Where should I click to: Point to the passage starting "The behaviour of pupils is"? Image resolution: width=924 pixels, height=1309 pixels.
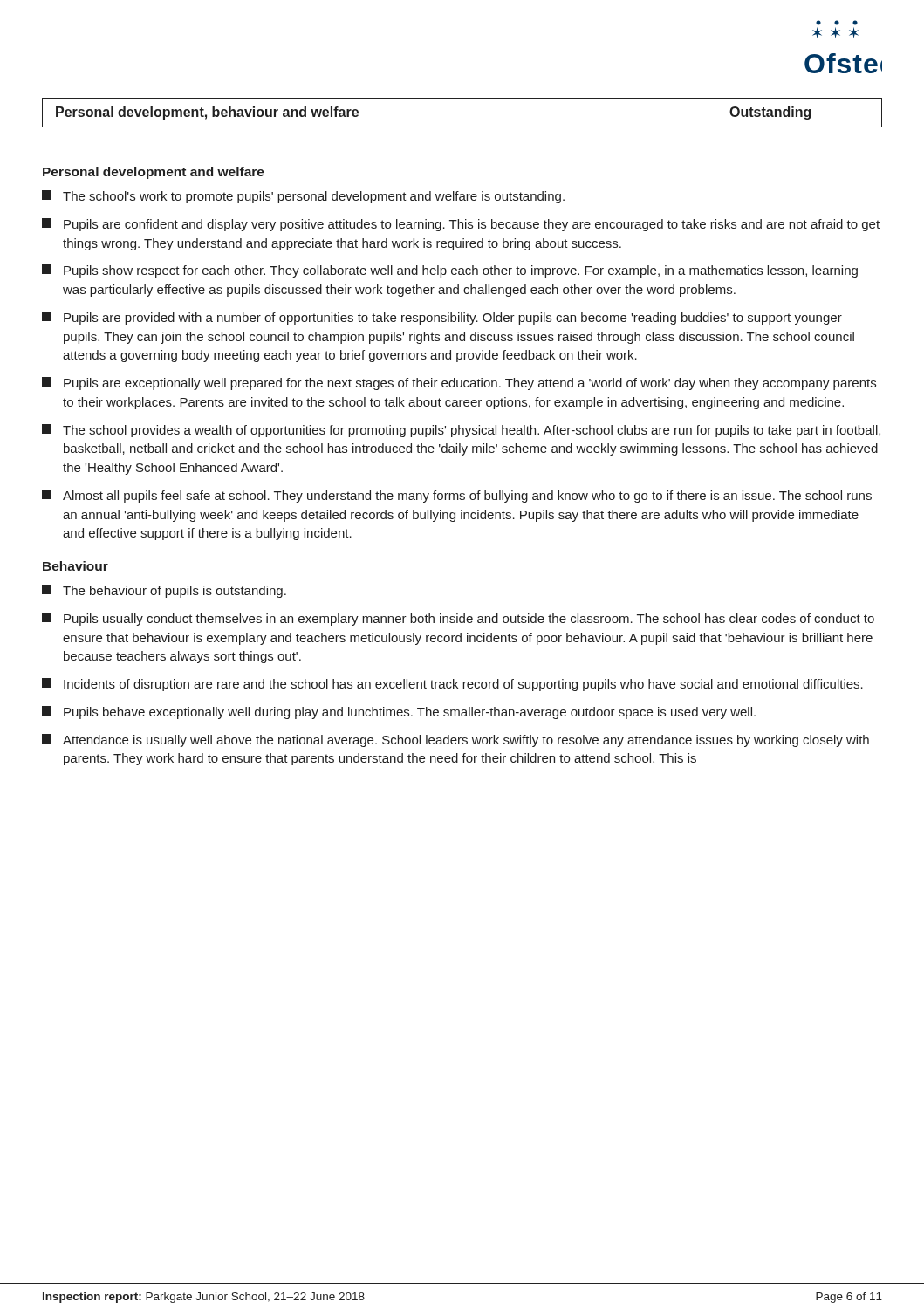pyautogui.click(x=164, y=591)
